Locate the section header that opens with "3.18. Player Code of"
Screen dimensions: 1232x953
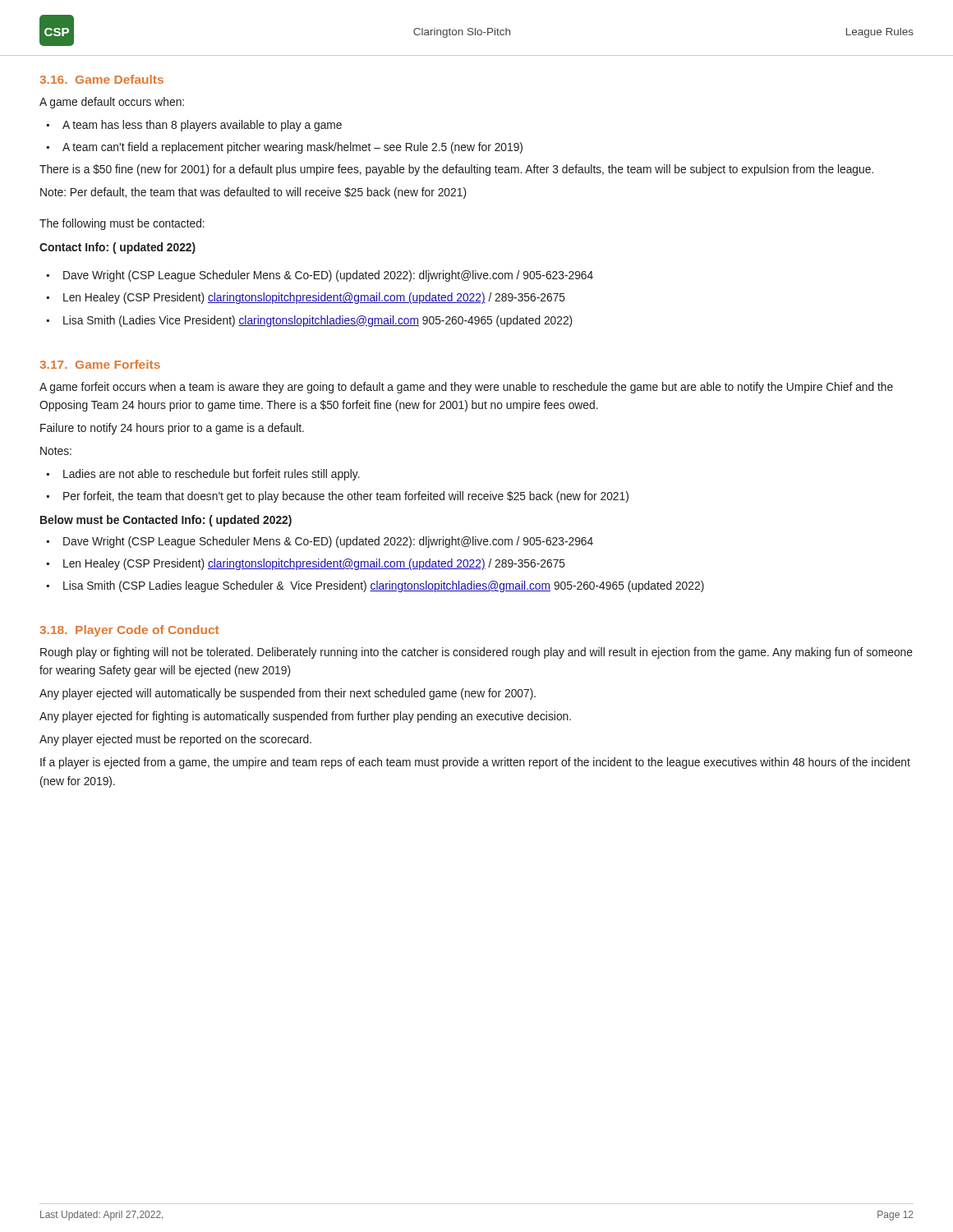[x=129, y=630]
